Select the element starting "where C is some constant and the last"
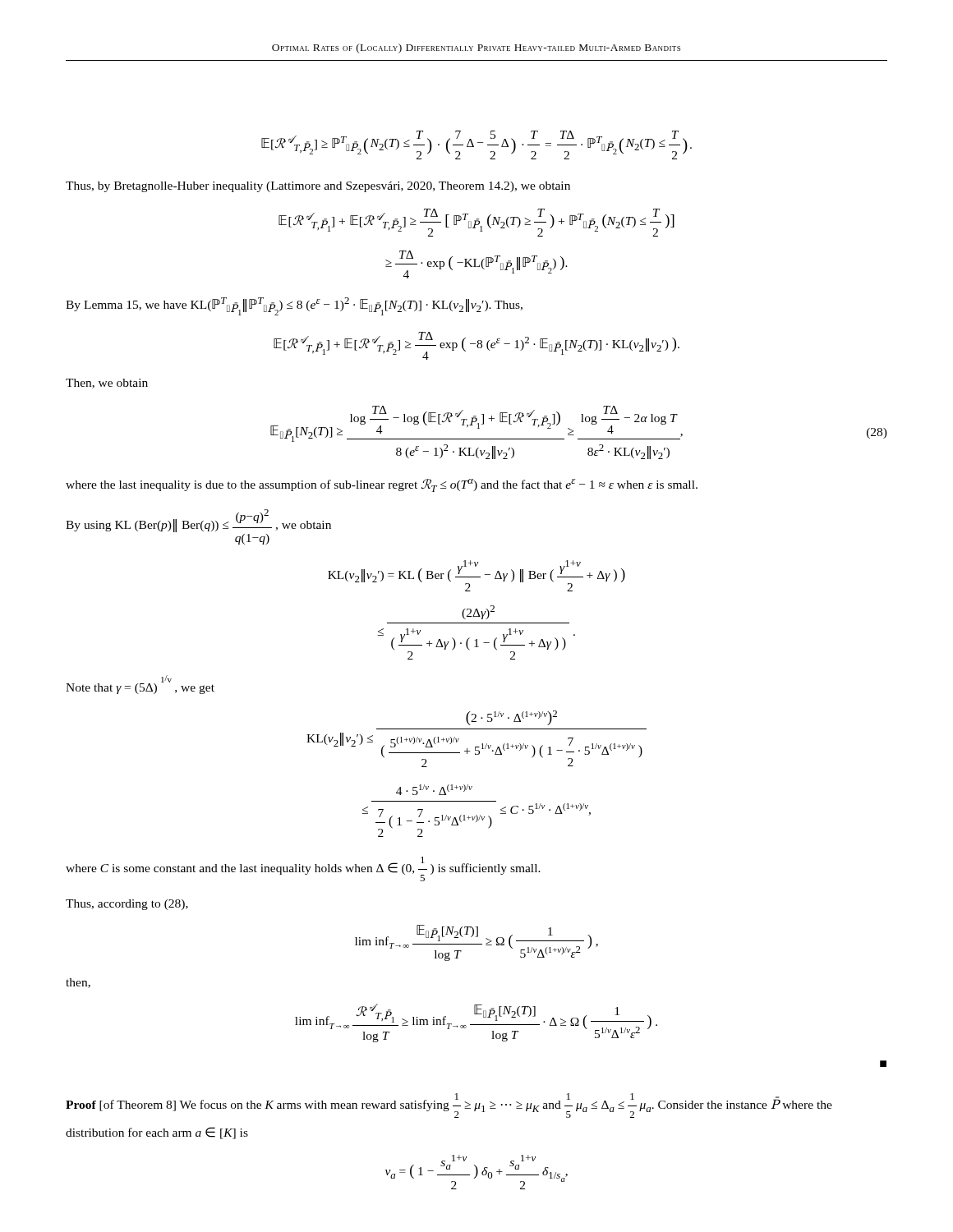 [303, 869]
